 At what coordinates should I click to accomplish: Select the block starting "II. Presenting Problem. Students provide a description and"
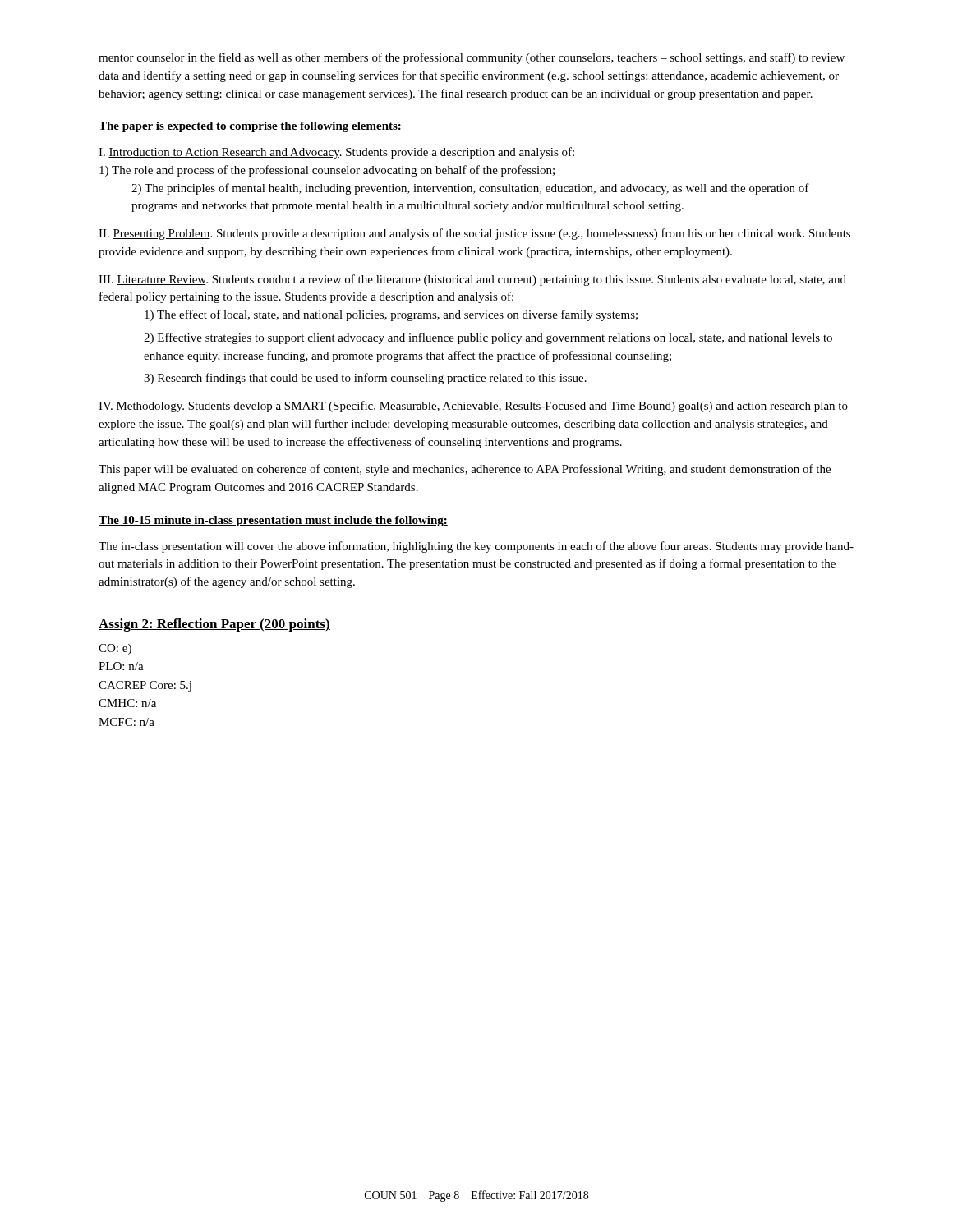tap(476, 243)
